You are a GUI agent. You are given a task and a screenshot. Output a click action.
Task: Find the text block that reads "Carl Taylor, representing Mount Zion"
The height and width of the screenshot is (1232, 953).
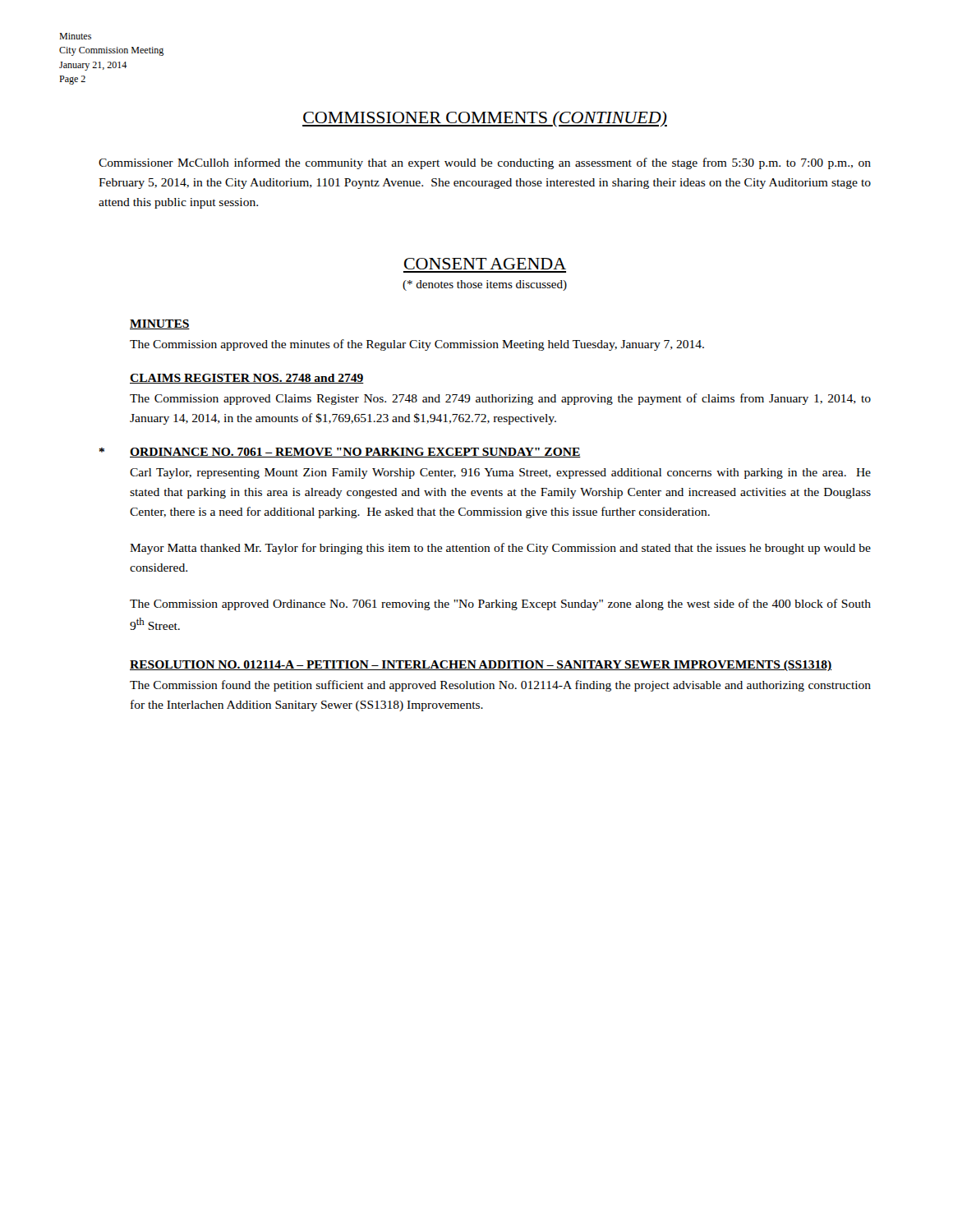500,492
